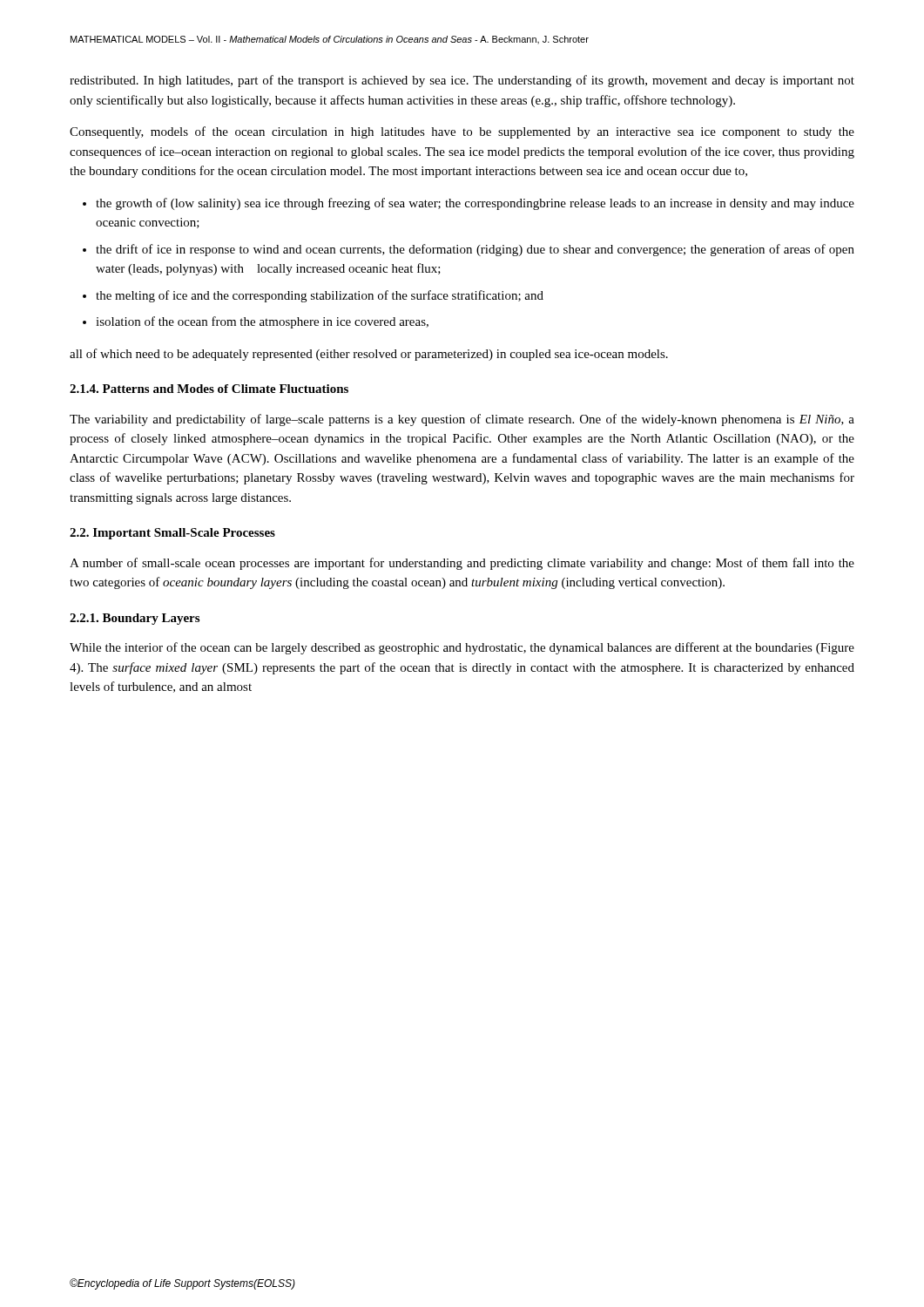This screenshot has width=924, height=1307.
Task: Find the text starting "The variability and predictability of large–scale"
Action: click(462, 458)
